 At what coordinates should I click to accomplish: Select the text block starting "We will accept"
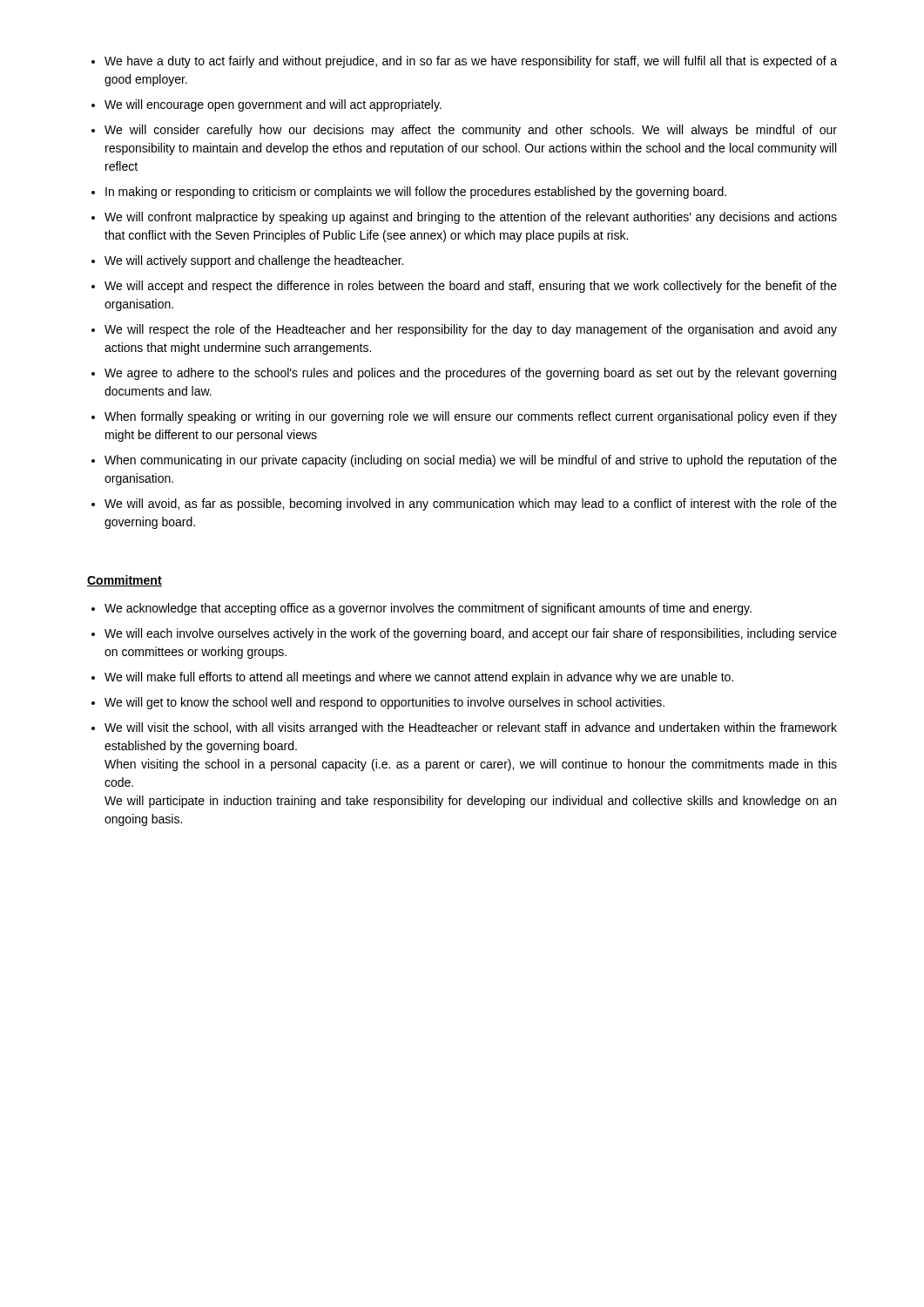point(471,295)
